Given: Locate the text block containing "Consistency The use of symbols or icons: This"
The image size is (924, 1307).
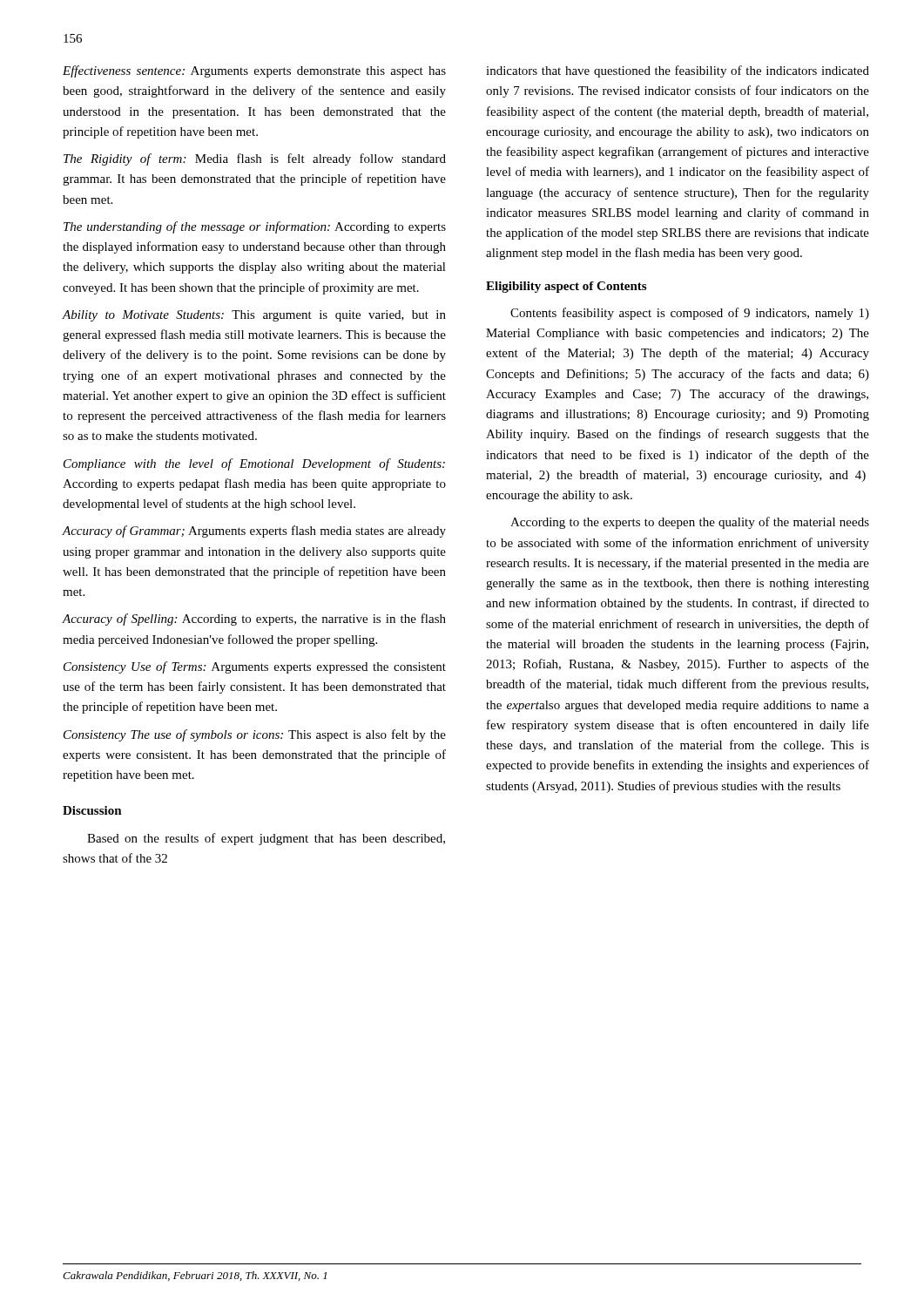Looking at the screenshot, I should [254, 755].
